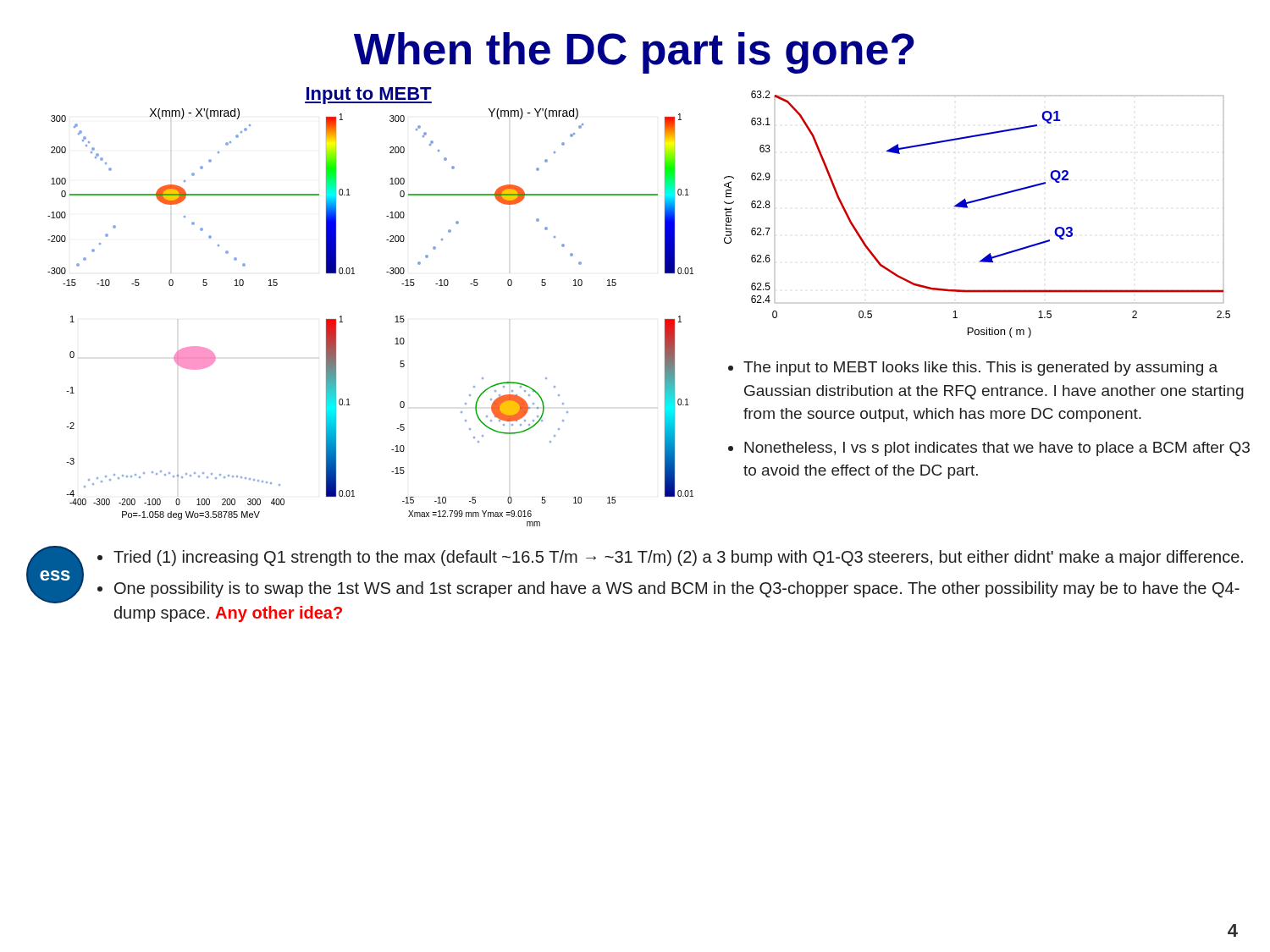Screen dimensions: 952x1270
Task: Locate the element starting "Tried (1) increasing"
Action: click(679, 557)
